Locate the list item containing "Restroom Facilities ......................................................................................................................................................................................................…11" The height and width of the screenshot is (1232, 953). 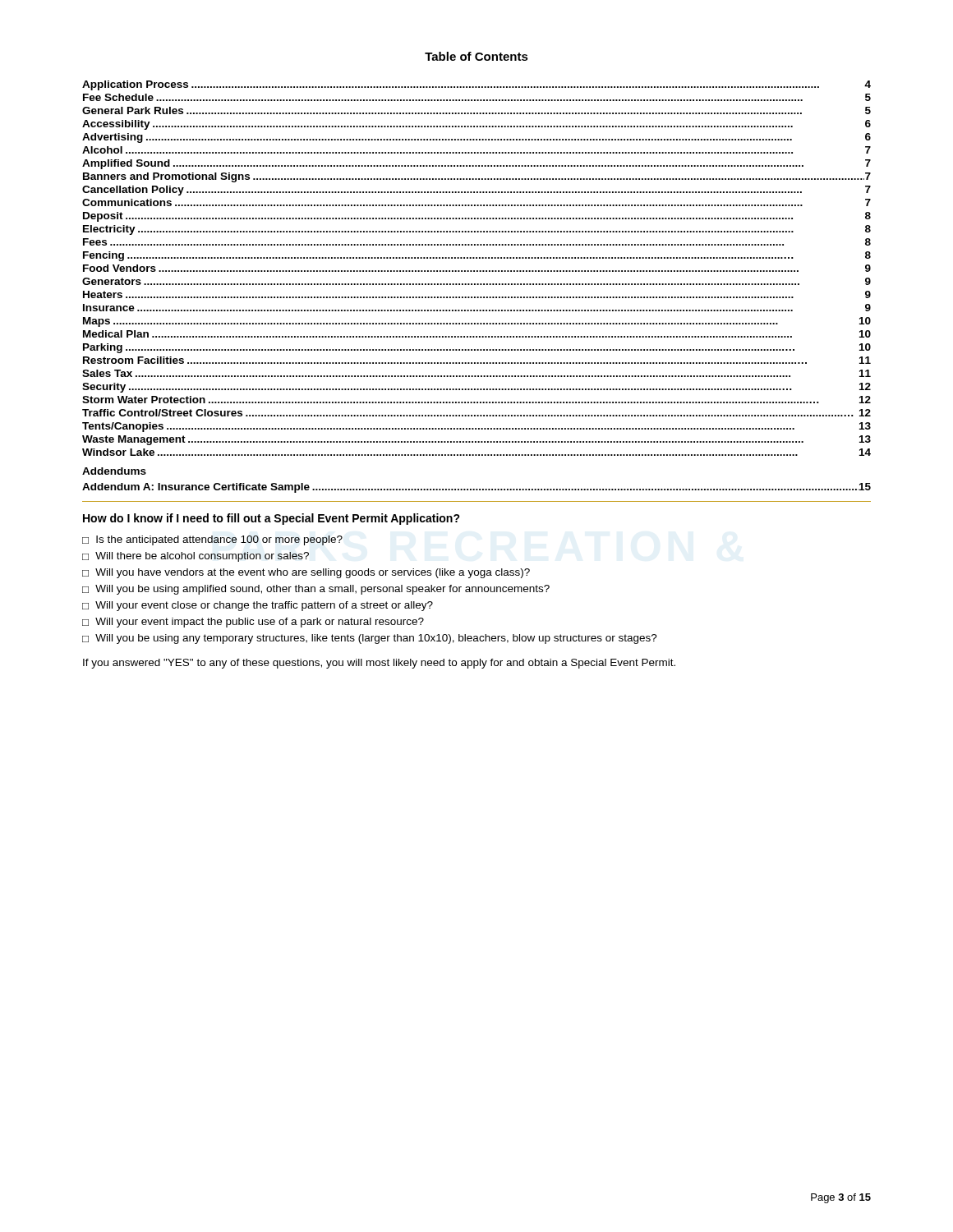pos(476,360)
